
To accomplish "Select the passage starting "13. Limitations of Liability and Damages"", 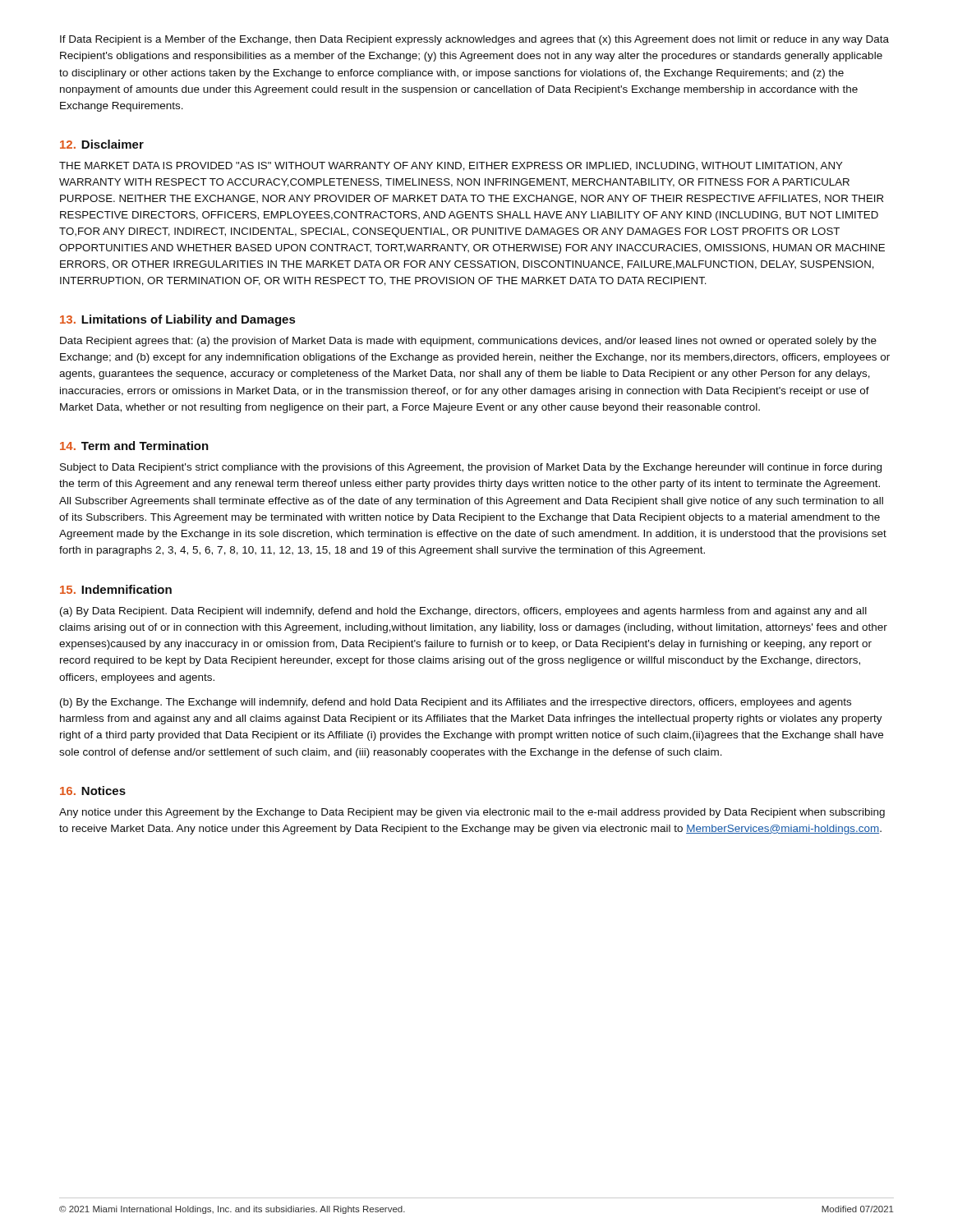I will coord(177,319).
